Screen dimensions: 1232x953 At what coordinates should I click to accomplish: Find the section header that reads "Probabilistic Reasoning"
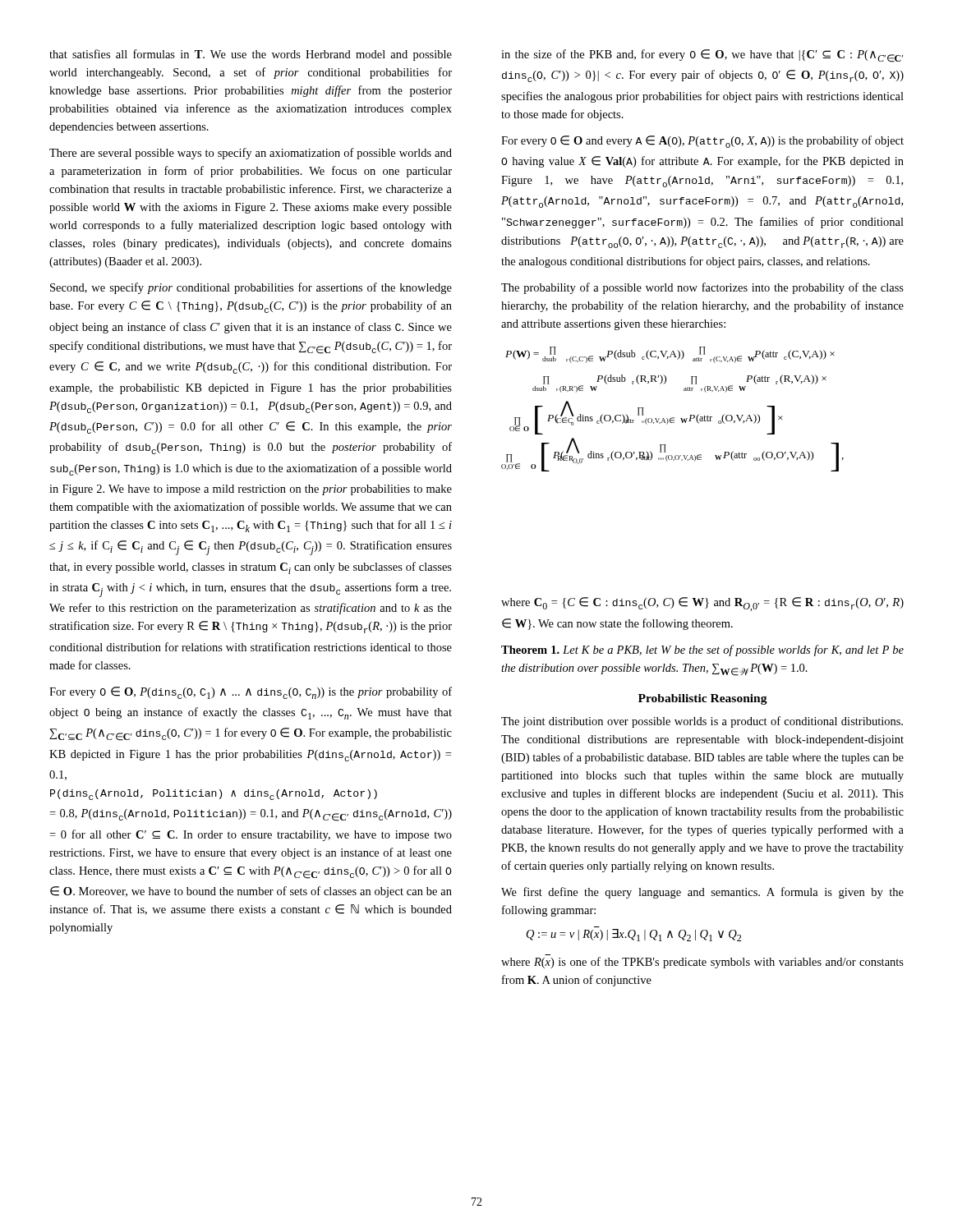[702, 698]
